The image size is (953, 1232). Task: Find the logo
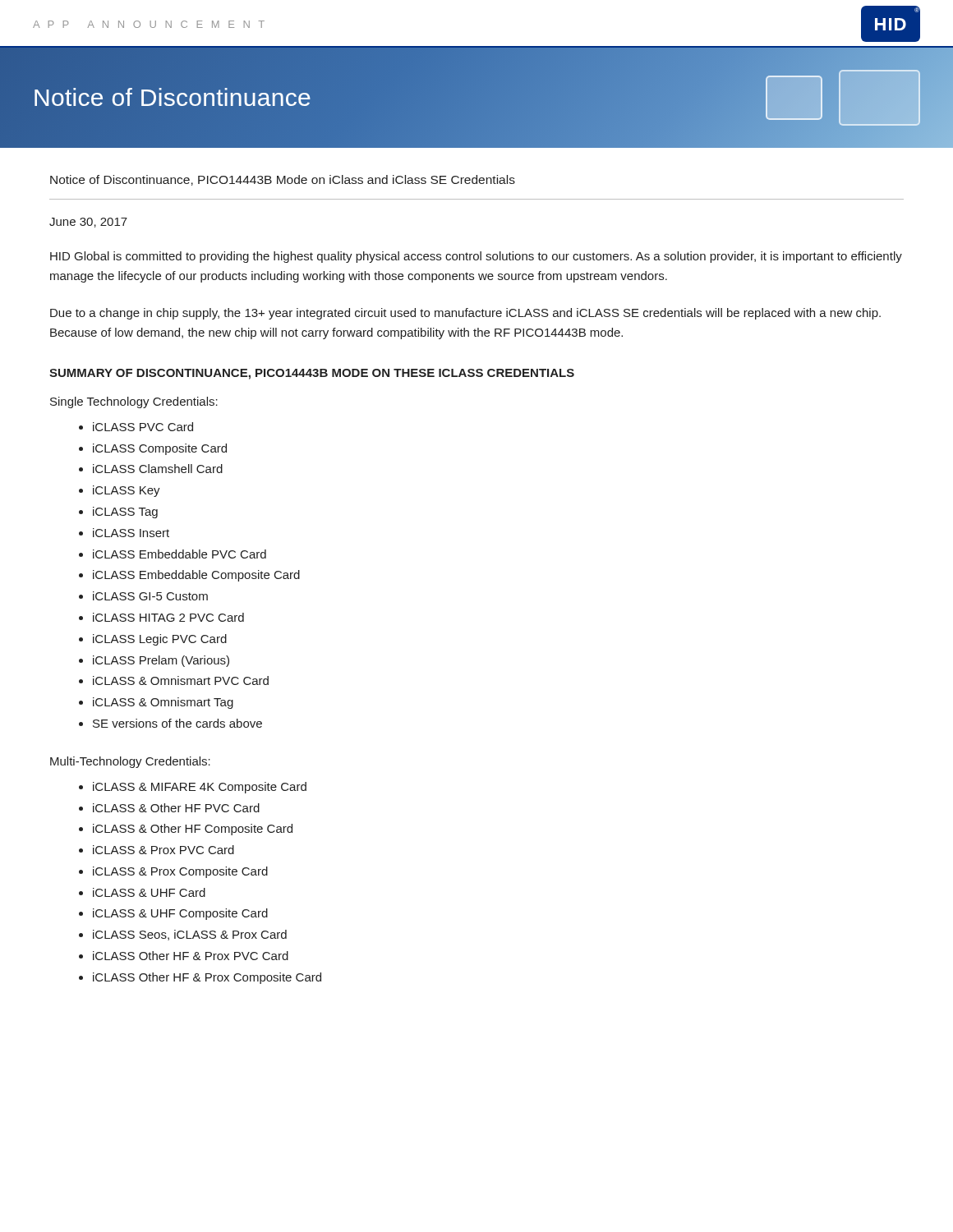point(891,24)
